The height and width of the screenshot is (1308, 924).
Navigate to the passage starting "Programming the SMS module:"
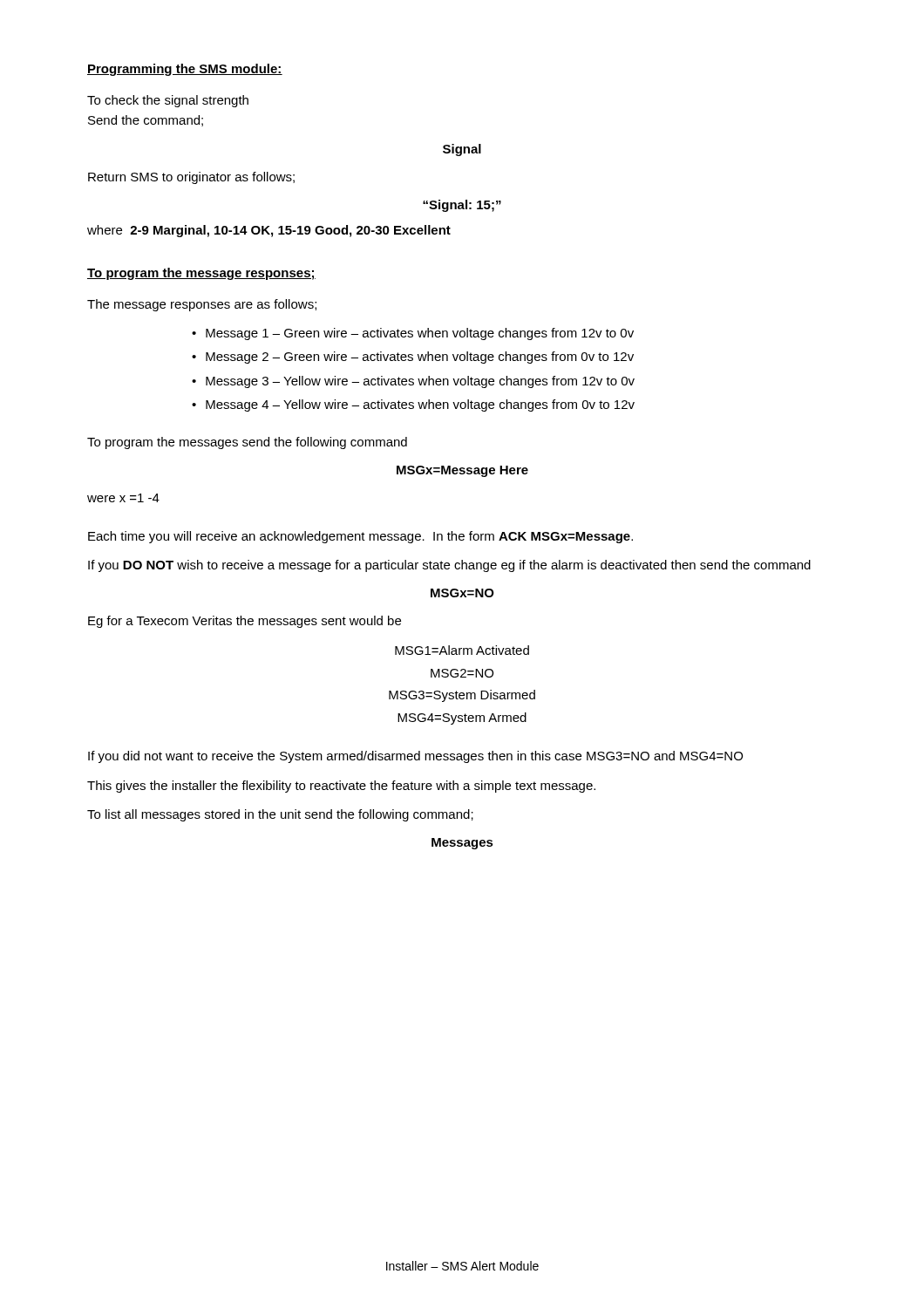185,68
